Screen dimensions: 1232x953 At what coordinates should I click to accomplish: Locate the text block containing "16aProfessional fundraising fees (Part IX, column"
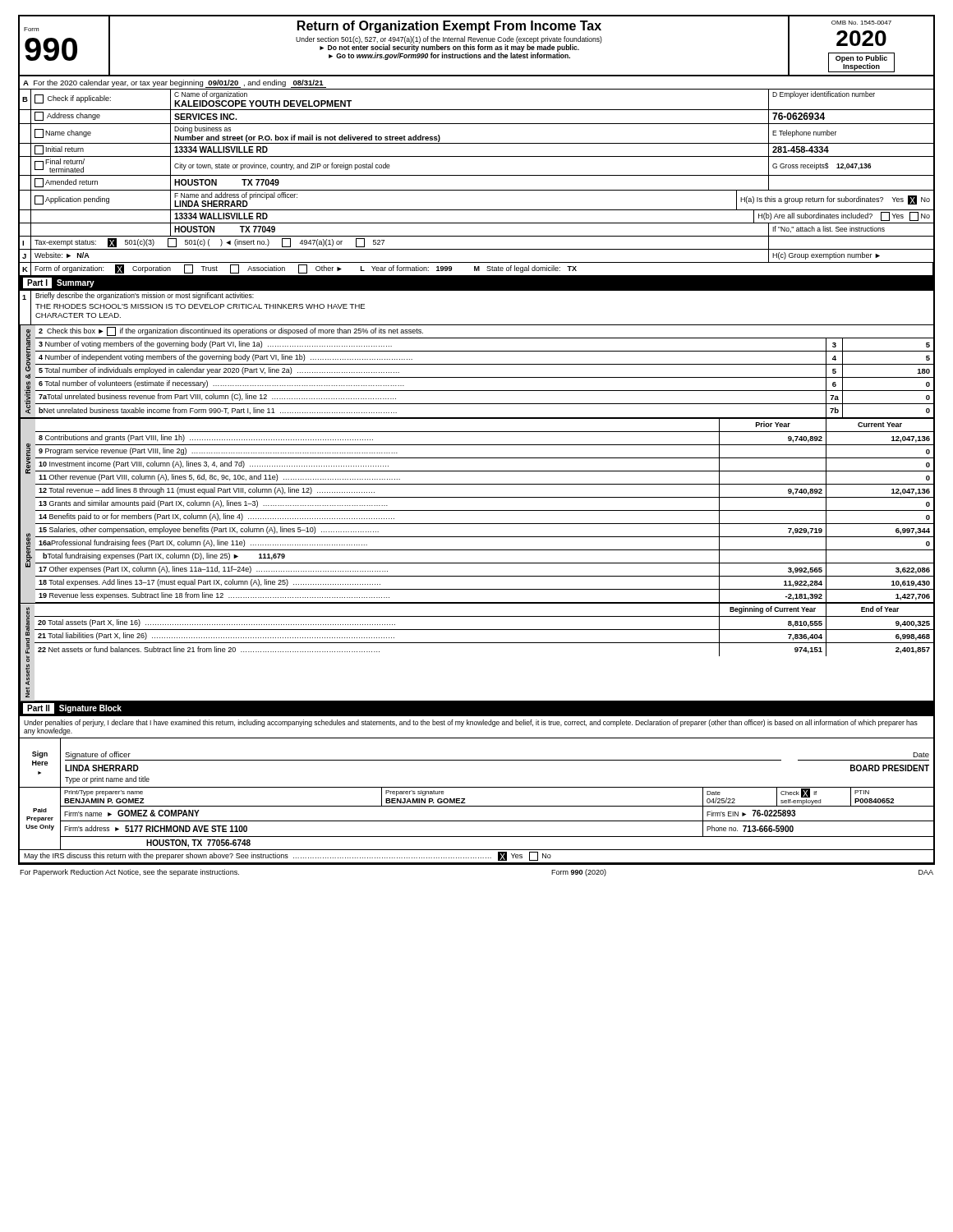point(484,543)
